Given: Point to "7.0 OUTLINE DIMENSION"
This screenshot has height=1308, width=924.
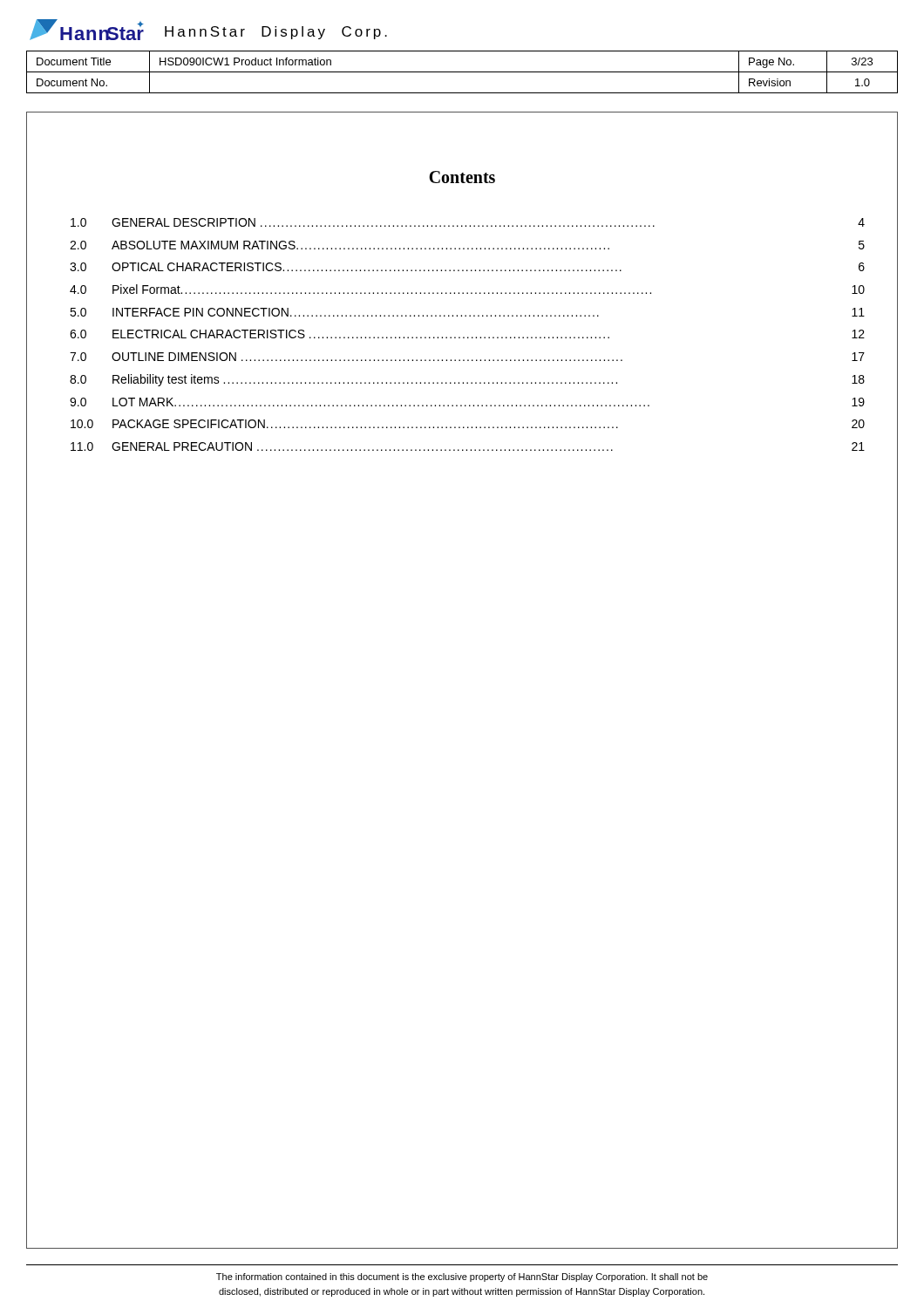Looking at the screenshot, I should pyautogui.click(x=467, y=357).
